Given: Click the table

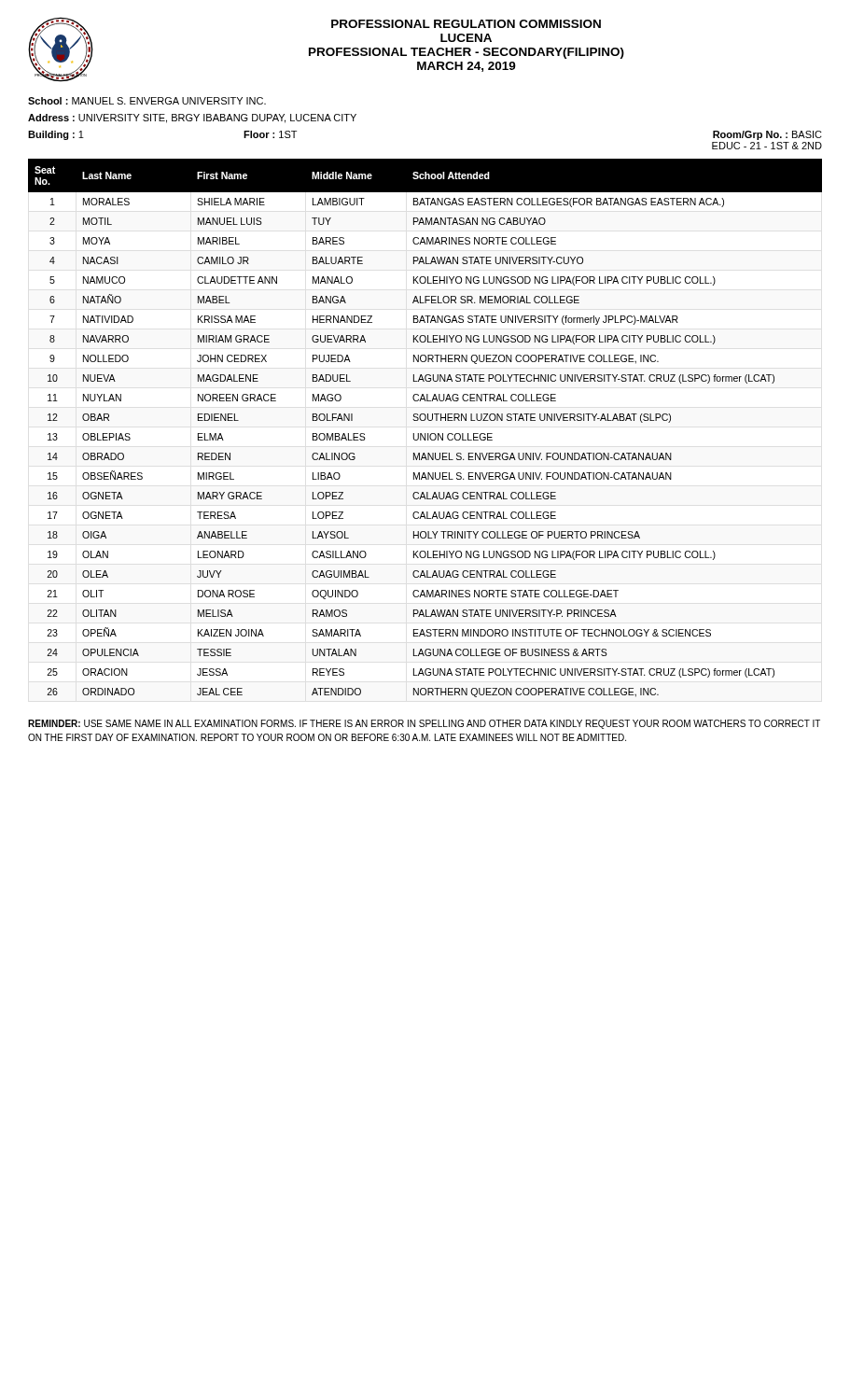Looking at the screenshot, I should tap(425, 430).
